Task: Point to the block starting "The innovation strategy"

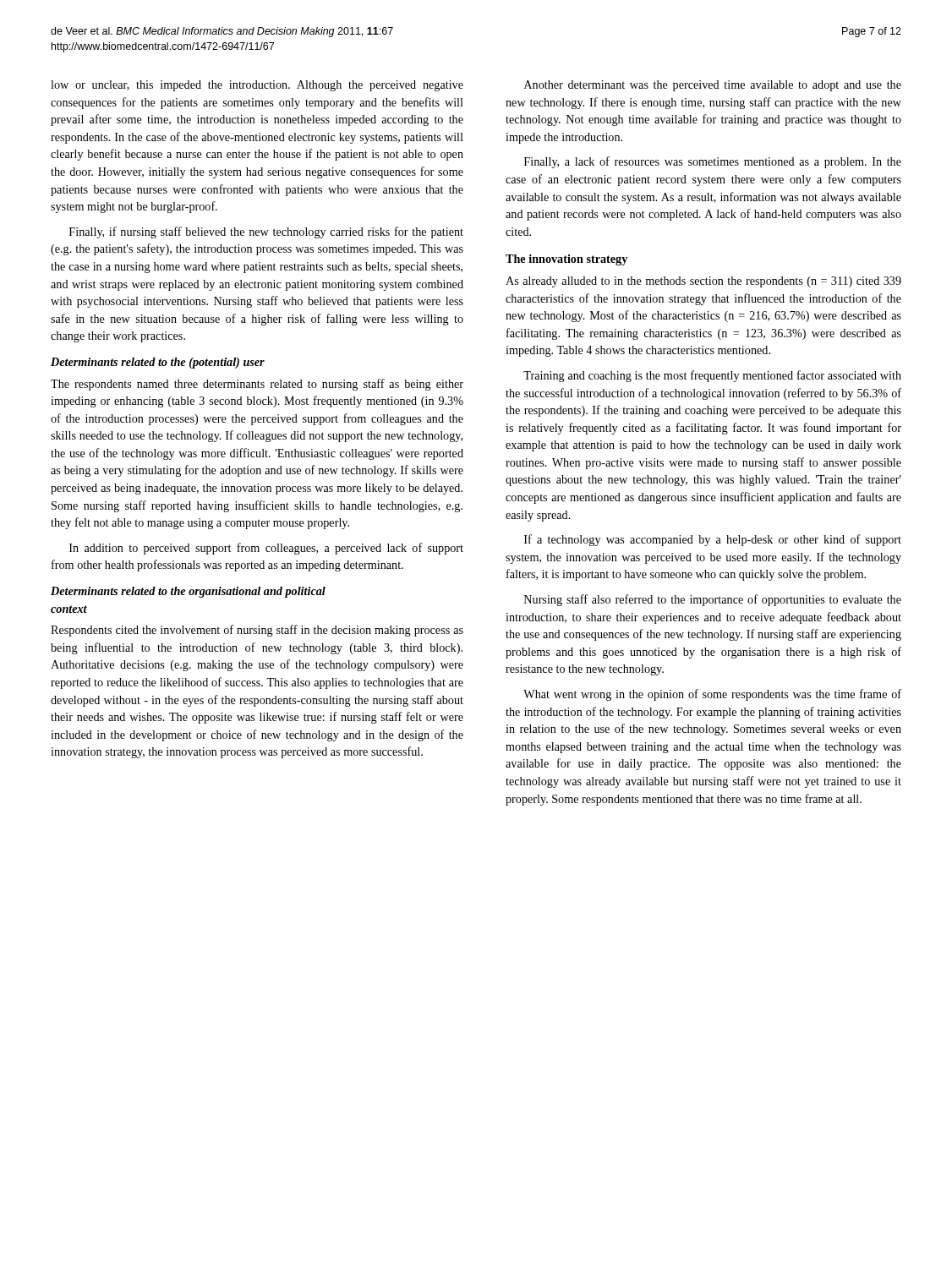Action: coord(567,259)
